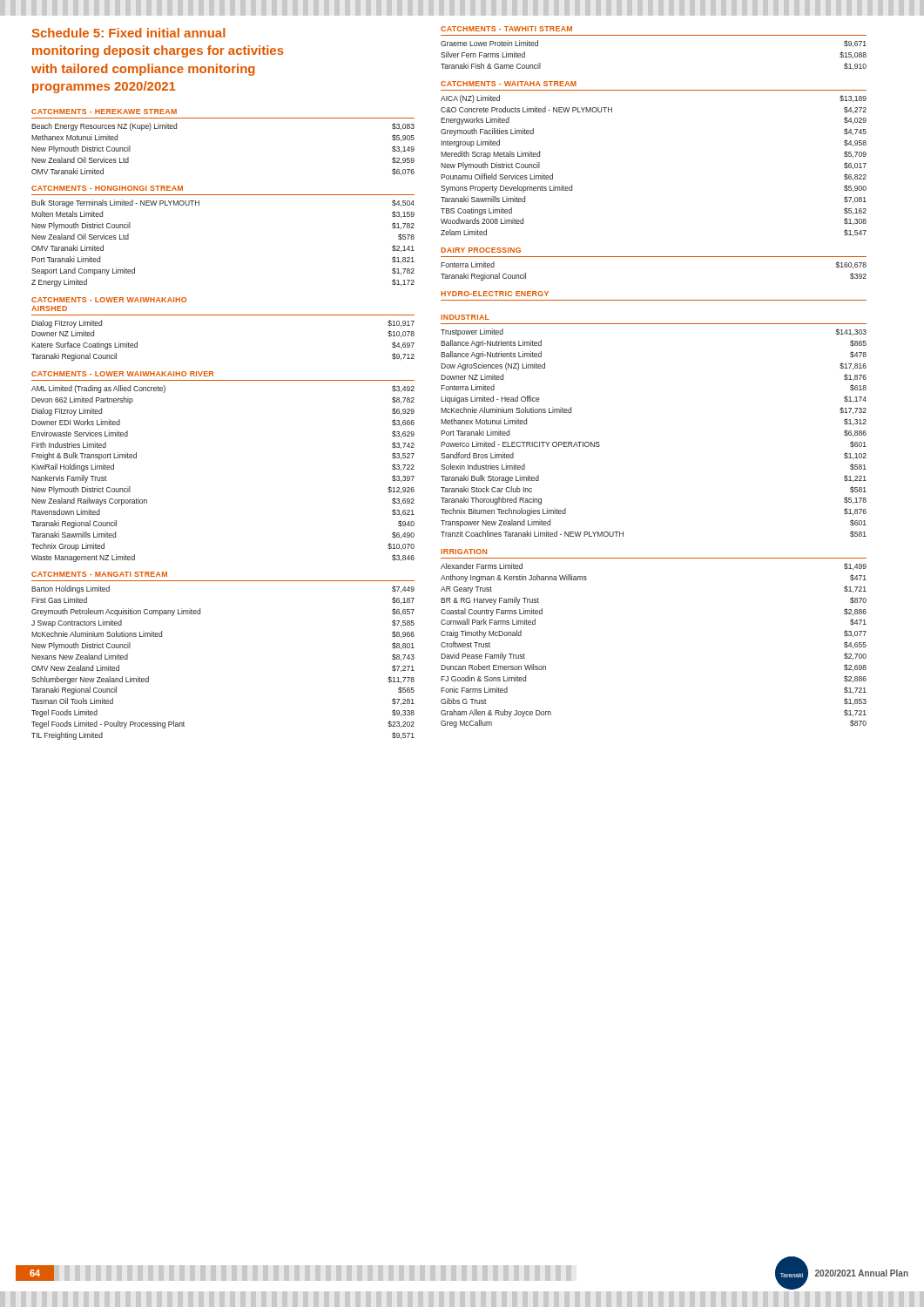The width and height of the screenshot is (924, 1307).
Task: Locate the table with the text "Fonterra Limited$160,678 Taranaki Regional"
Action: click(x=654, y=272)
